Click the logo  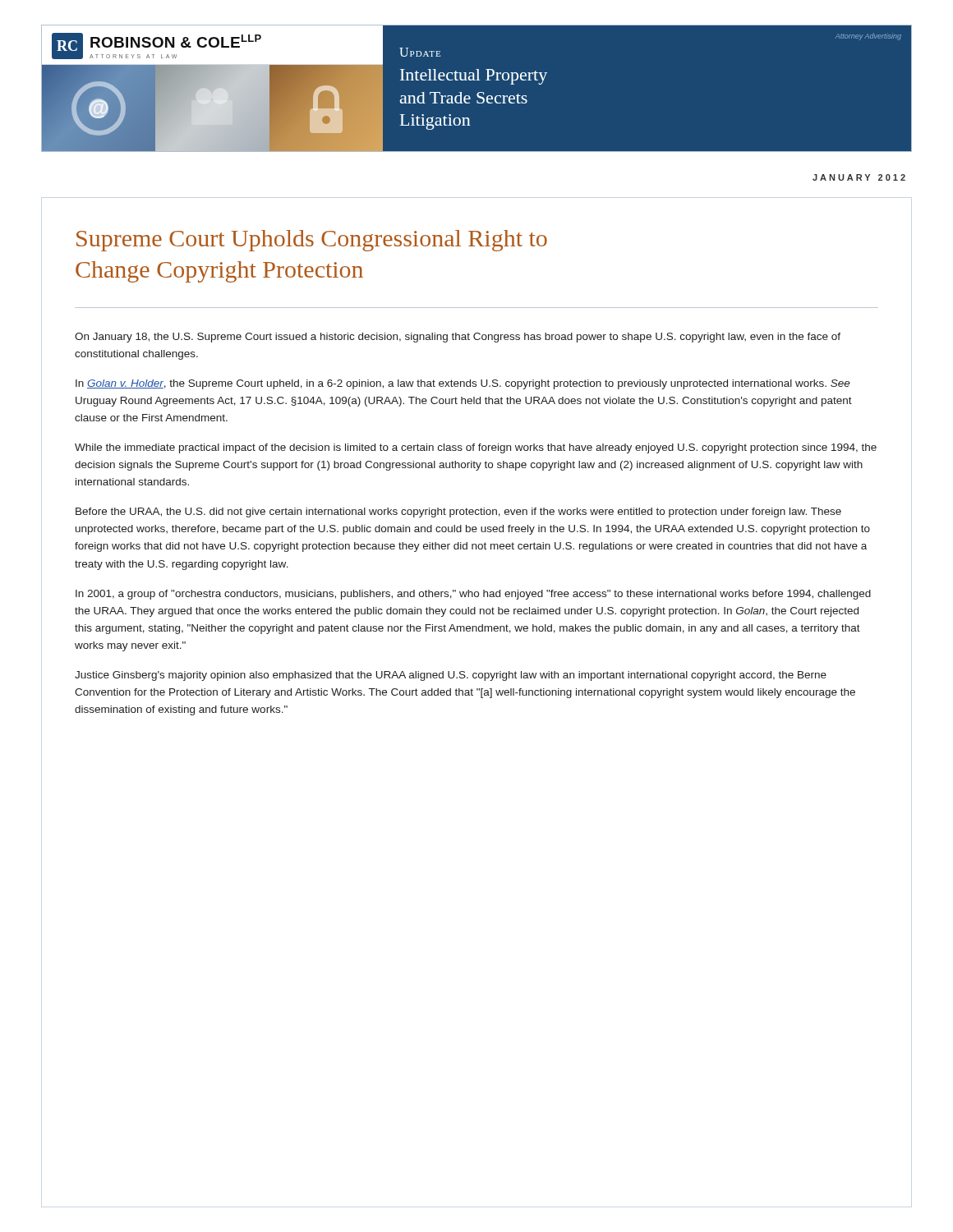476,88
